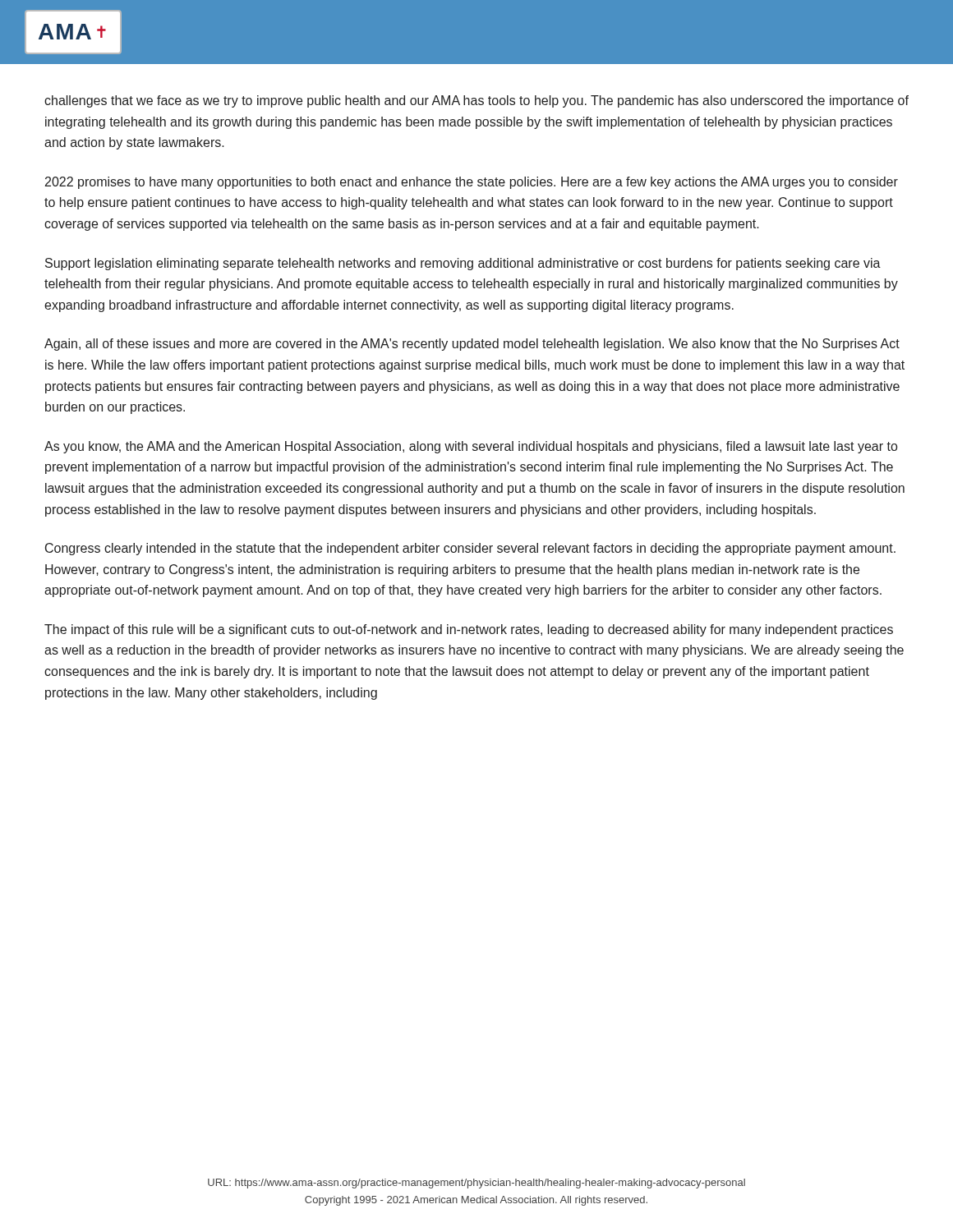This screenshot has height=1232, width=953.
Task: Find the element starting "Congress clearly intended in"
Action: coord(470,569)
